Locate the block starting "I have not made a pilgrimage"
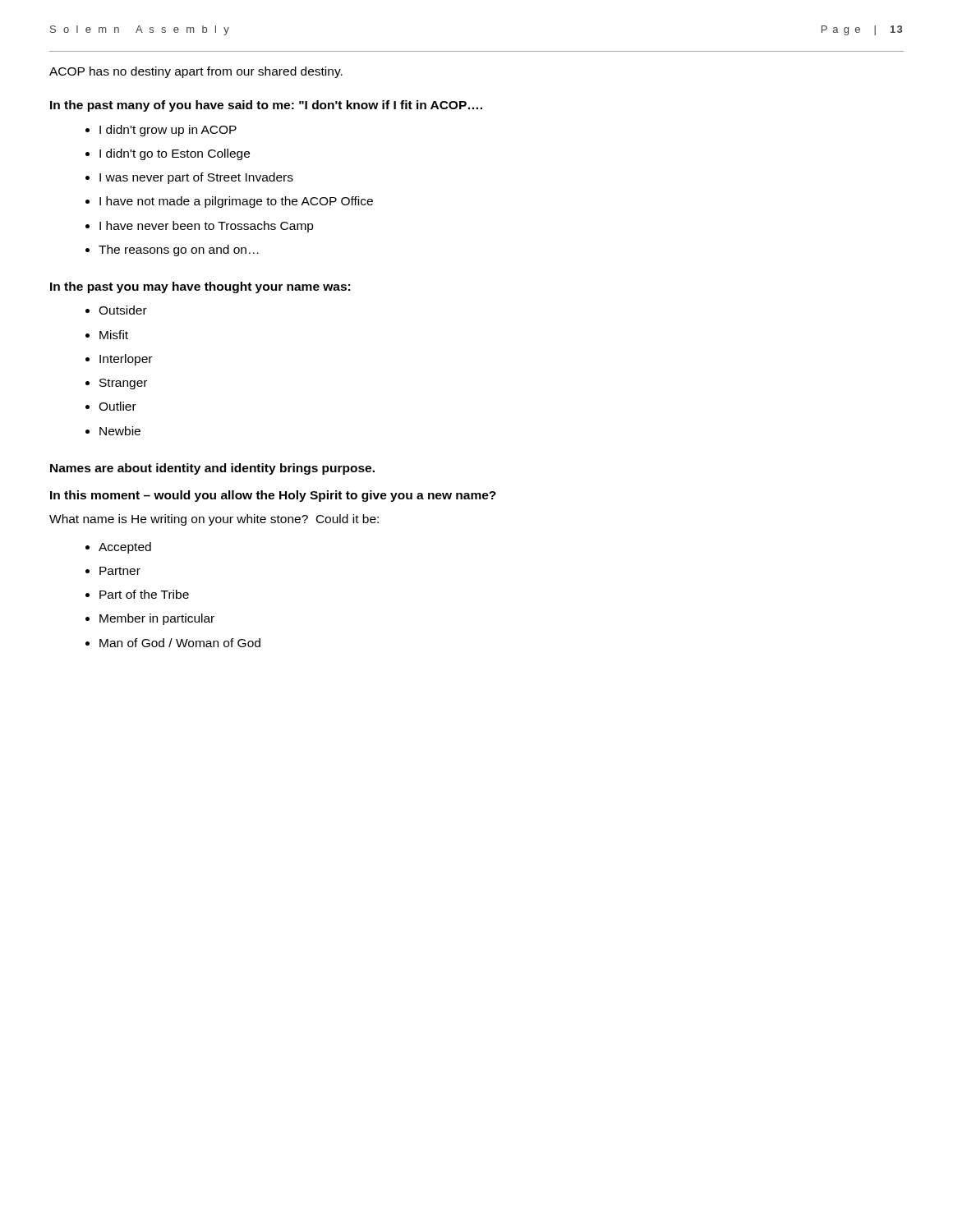This screenshot has height=1232, width=953. (236, 202)
